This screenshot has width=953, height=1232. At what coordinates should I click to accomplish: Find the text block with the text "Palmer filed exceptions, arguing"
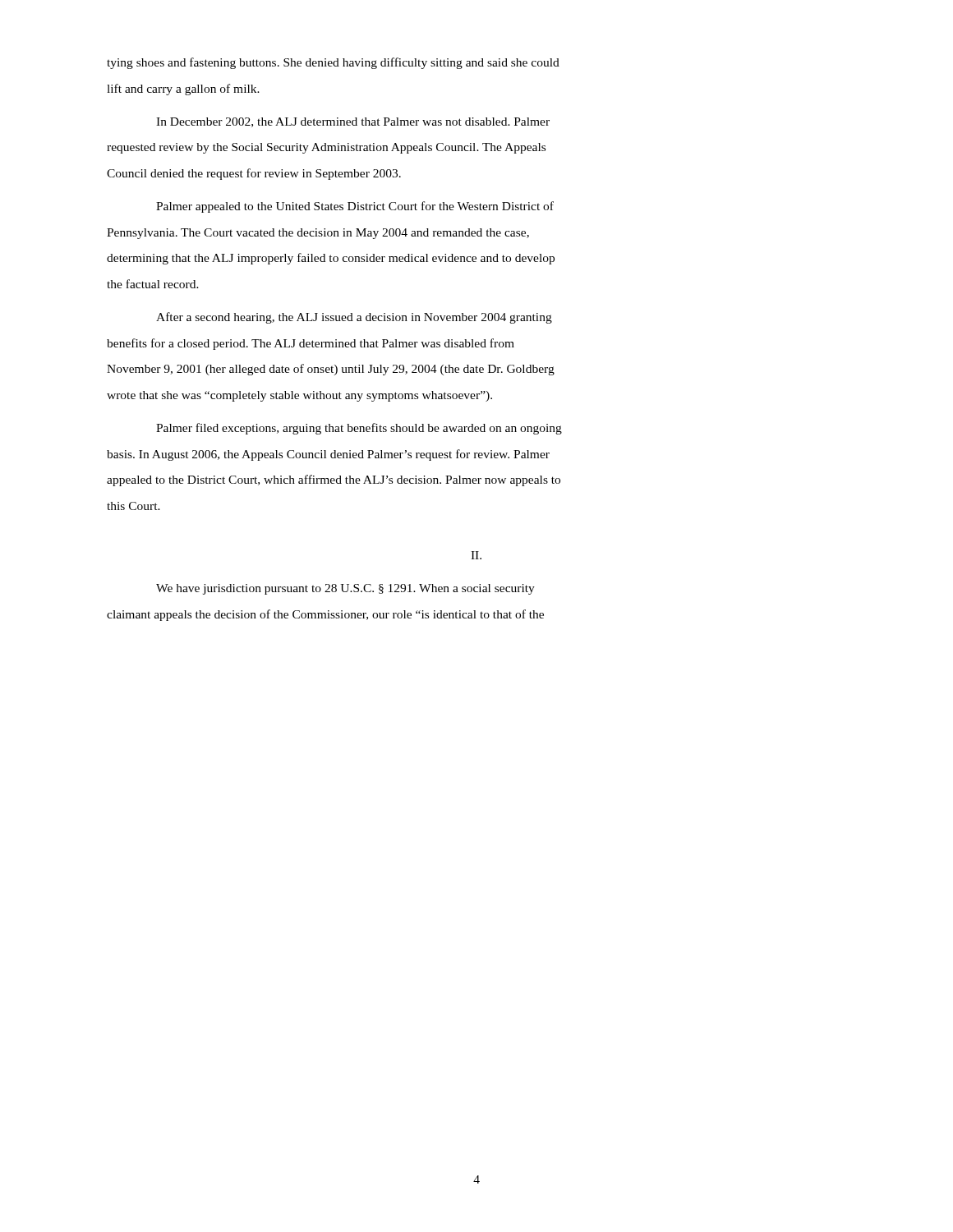tap(476, 467)
